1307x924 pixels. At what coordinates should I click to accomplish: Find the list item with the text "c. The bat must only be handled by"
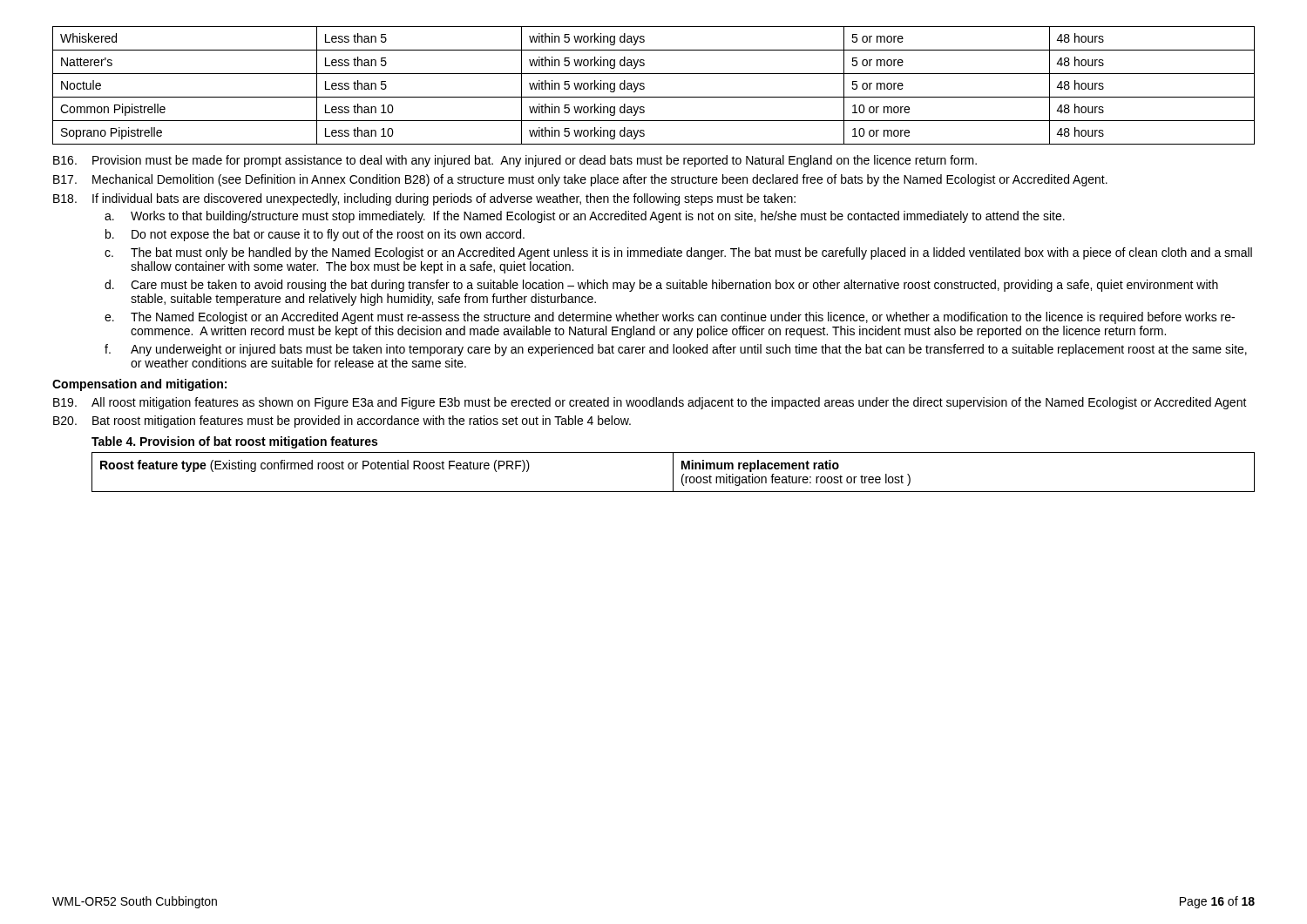680,260
